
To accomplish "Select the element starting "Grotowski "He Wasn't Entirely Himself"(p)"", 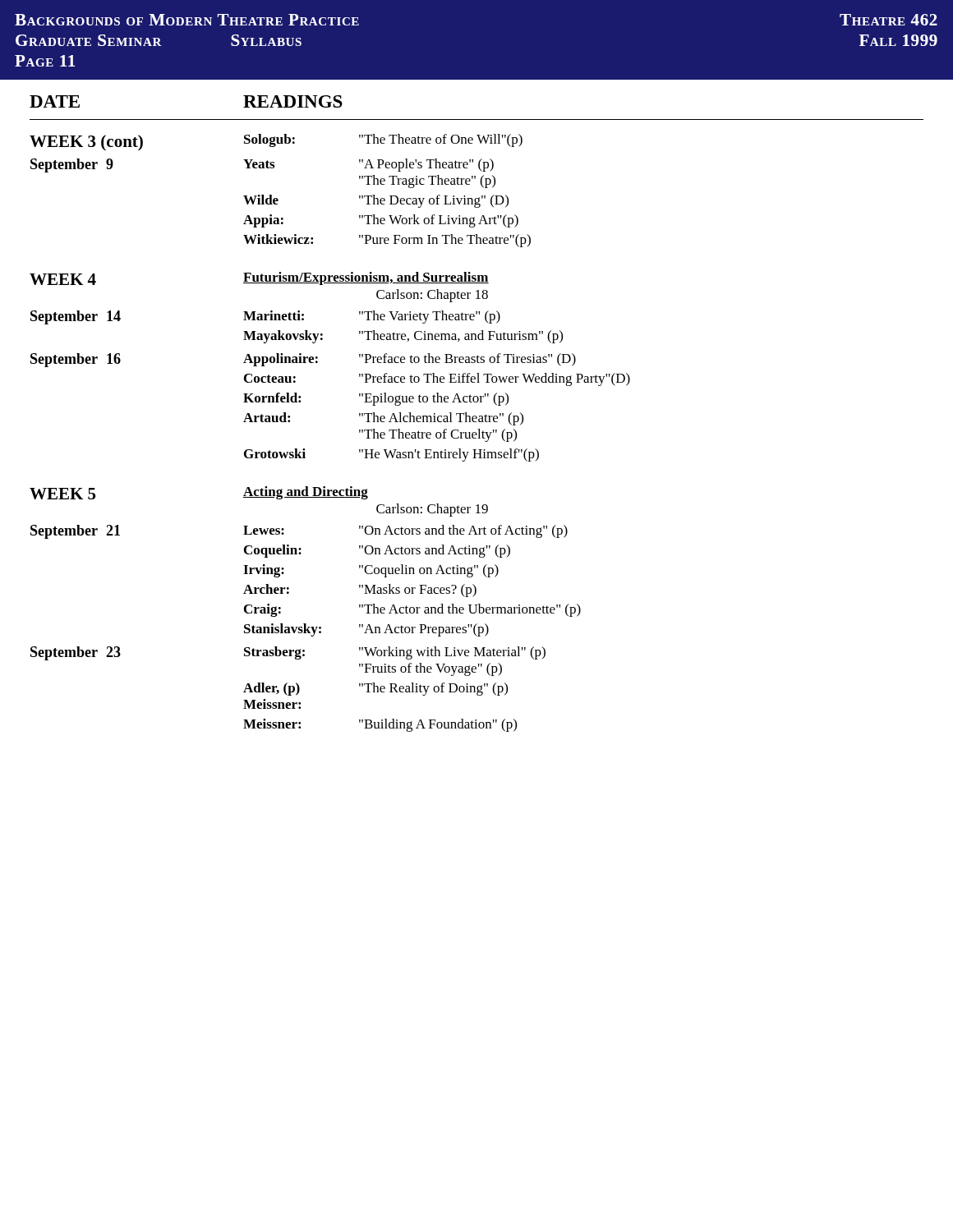I will click(391, 454).
